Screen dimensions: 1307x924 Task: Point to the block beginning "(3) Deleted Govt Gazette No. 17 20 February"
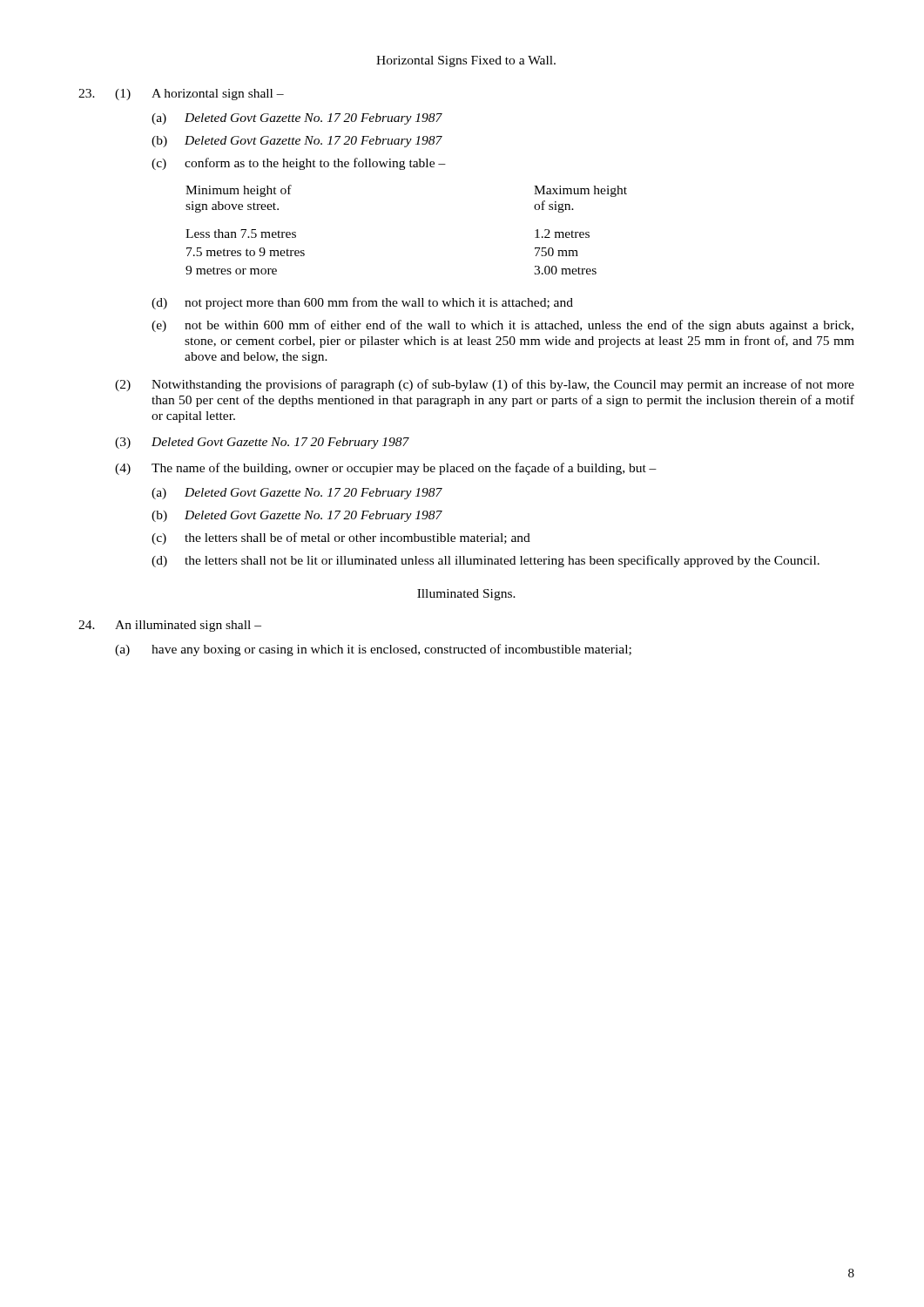[262, 443]
